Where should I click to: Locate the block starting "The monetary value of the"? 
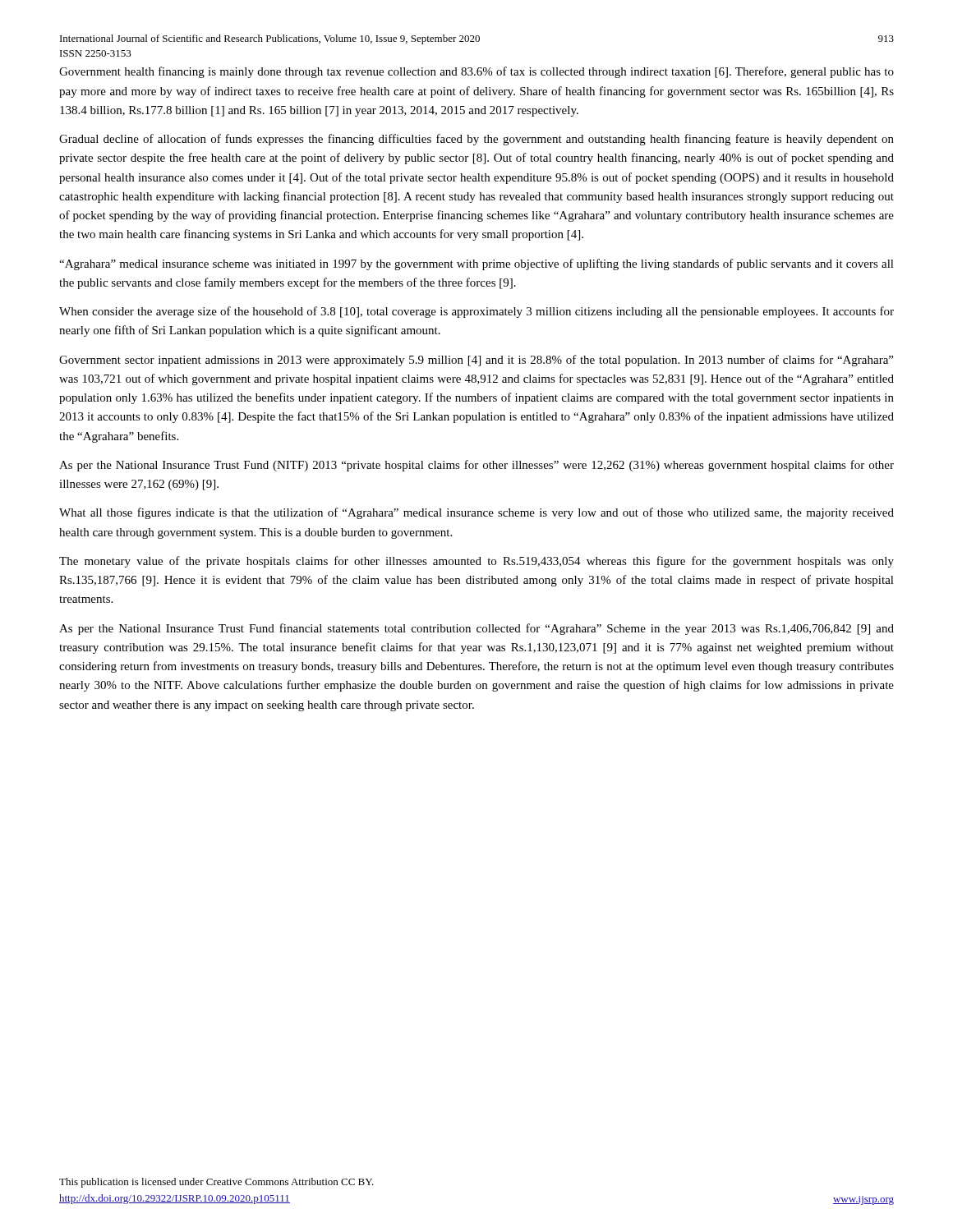(476, 580)
